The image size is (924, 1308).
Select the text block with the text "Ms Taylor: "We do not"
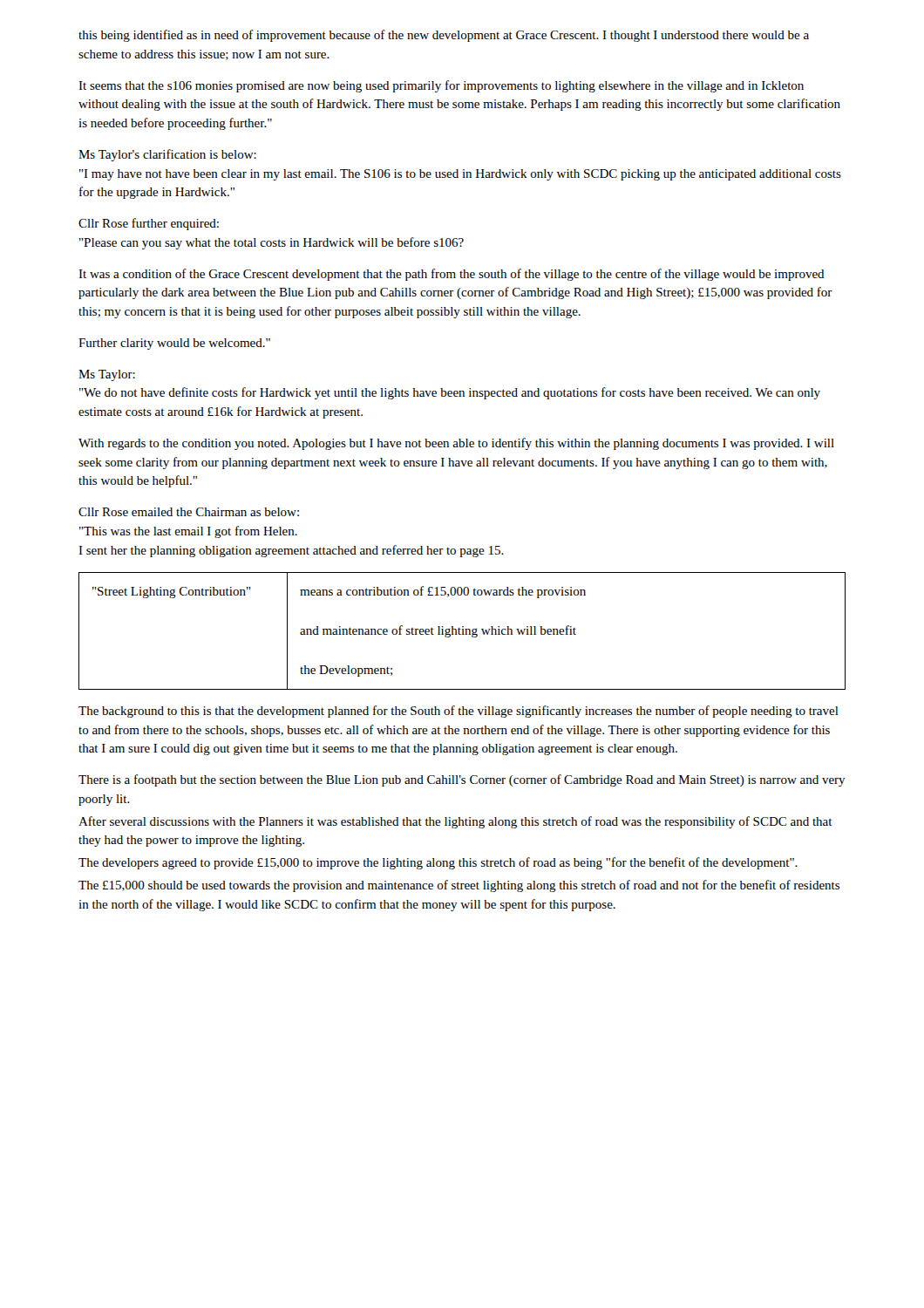449,393
